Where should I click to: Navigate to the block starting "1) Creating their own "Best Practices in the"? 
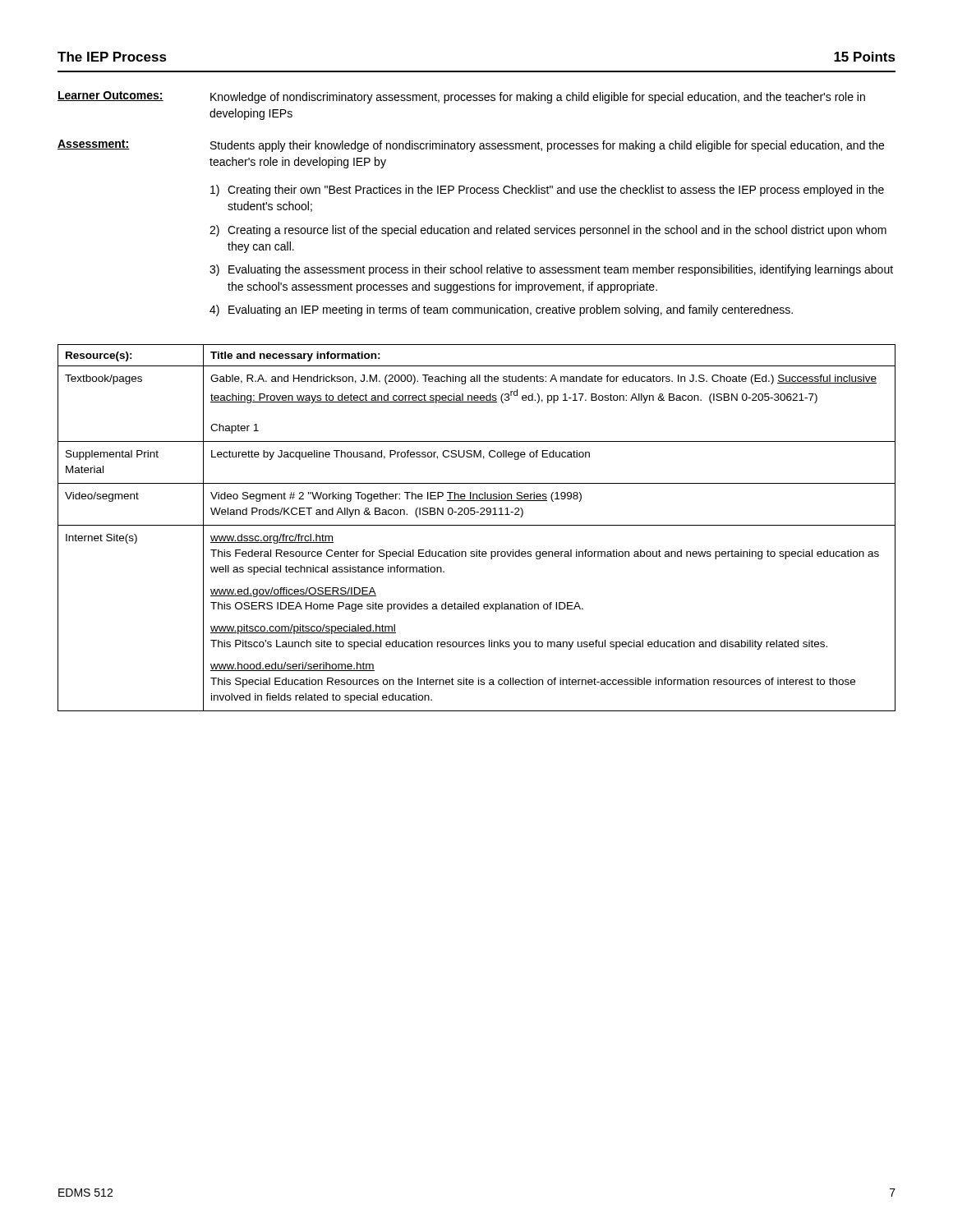553,198
